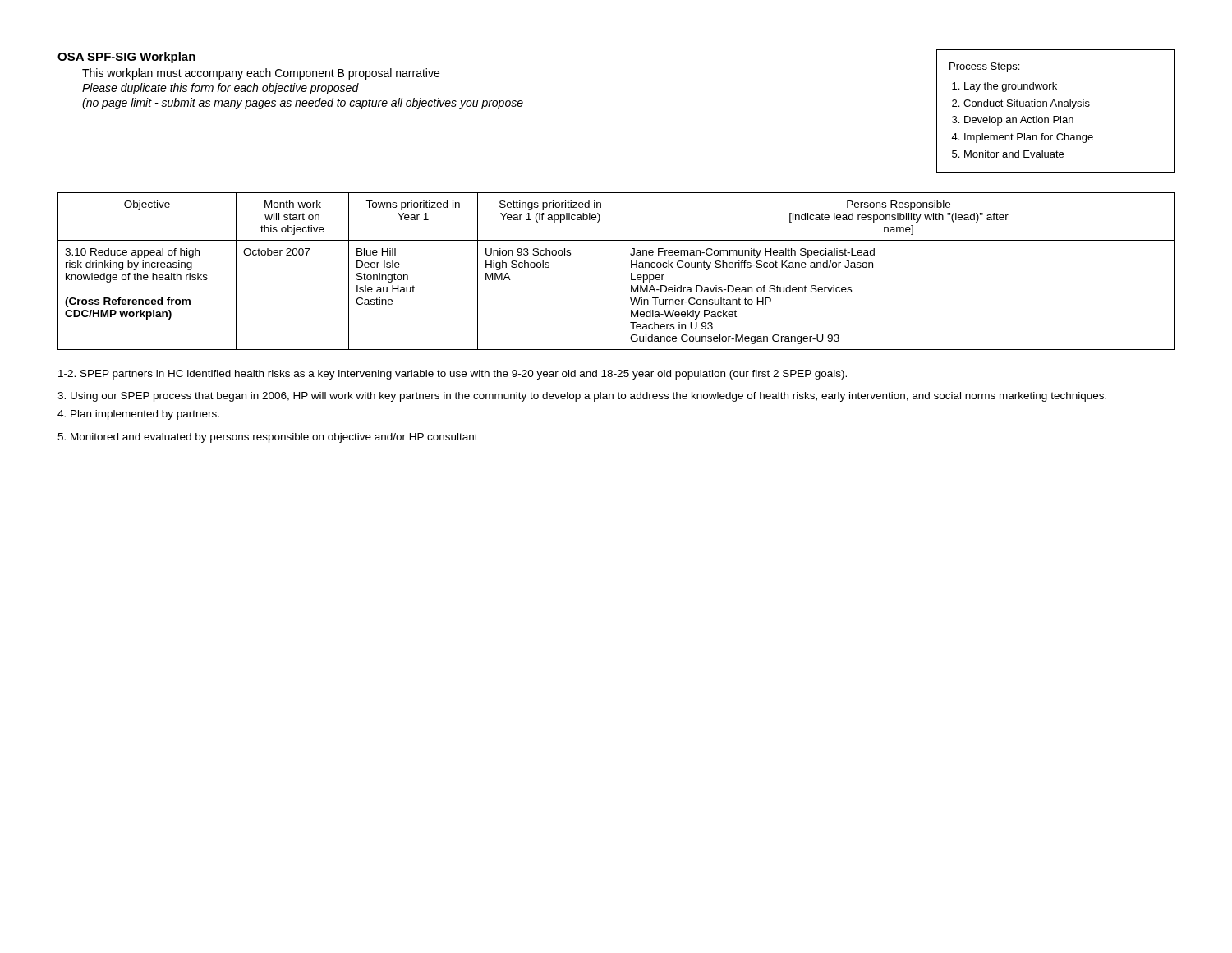Select the text block that says "(no page limit -"
Viewport: 1232px width, 953px height.
pos(303,103)
